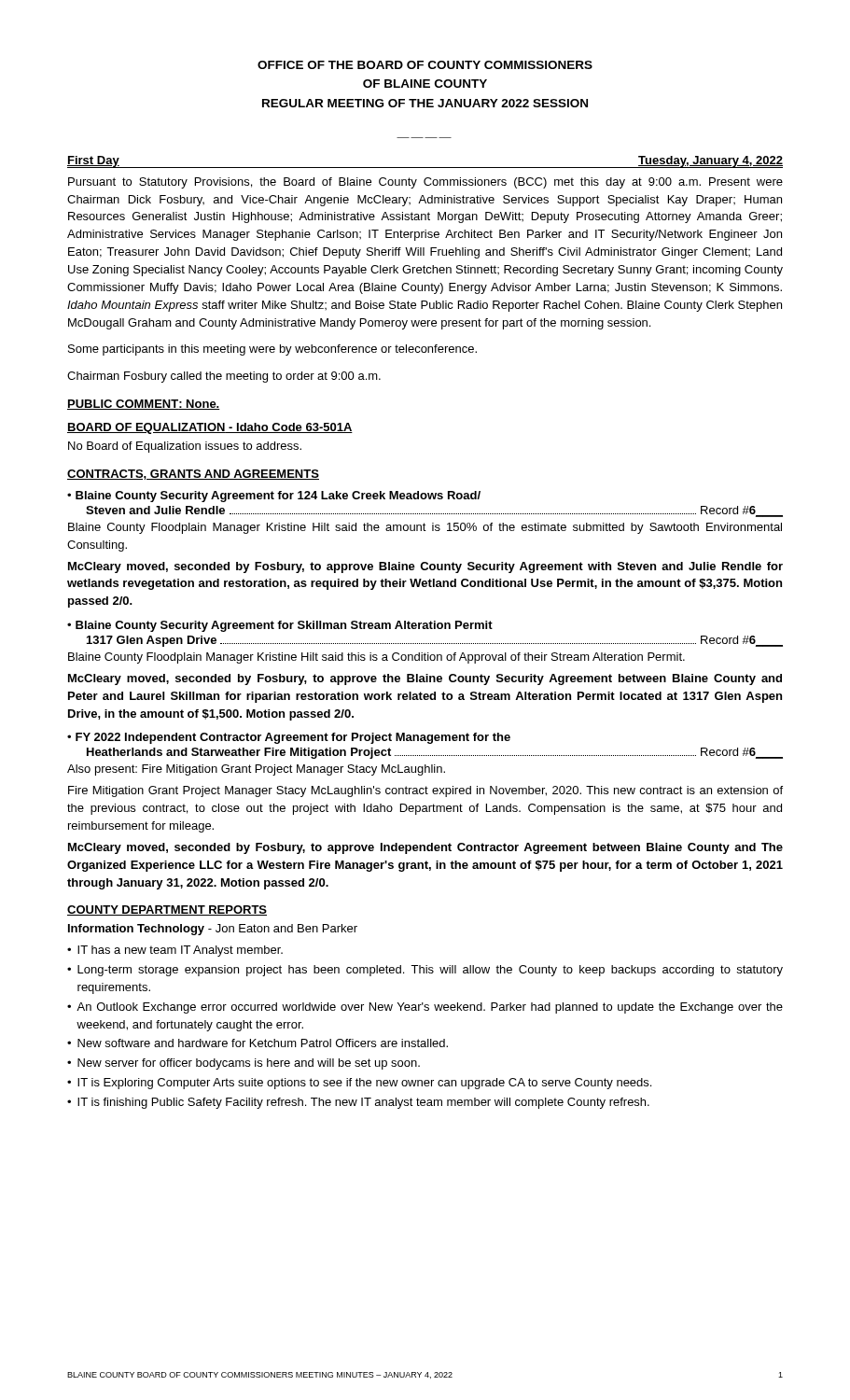Click on the block starting "Chairman Fosbury called the meeting to order"
Viewport: 850px width, 1400px height.
(224, 376)
